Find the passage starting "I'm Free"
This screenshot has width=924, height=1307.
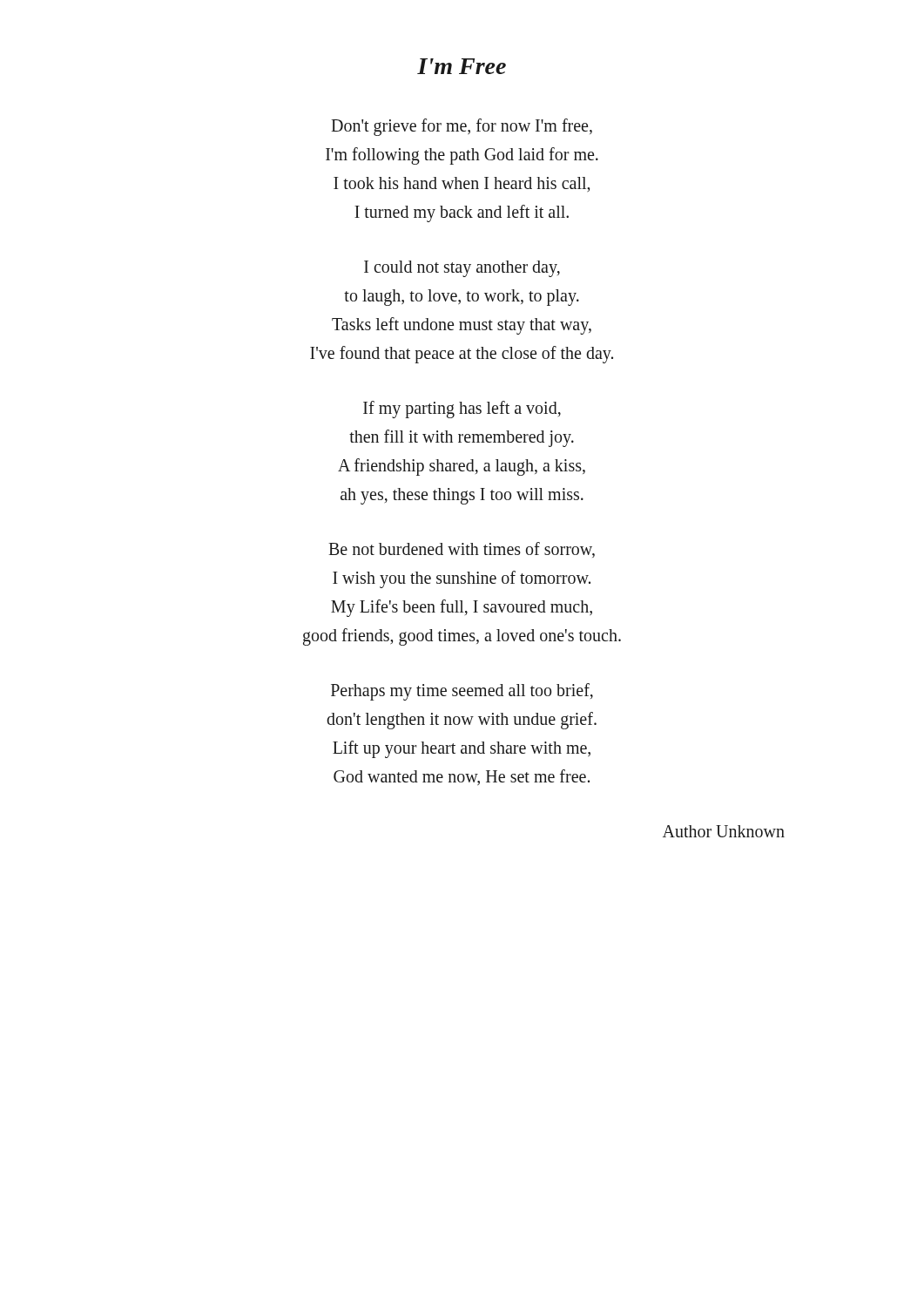[462, 66]
